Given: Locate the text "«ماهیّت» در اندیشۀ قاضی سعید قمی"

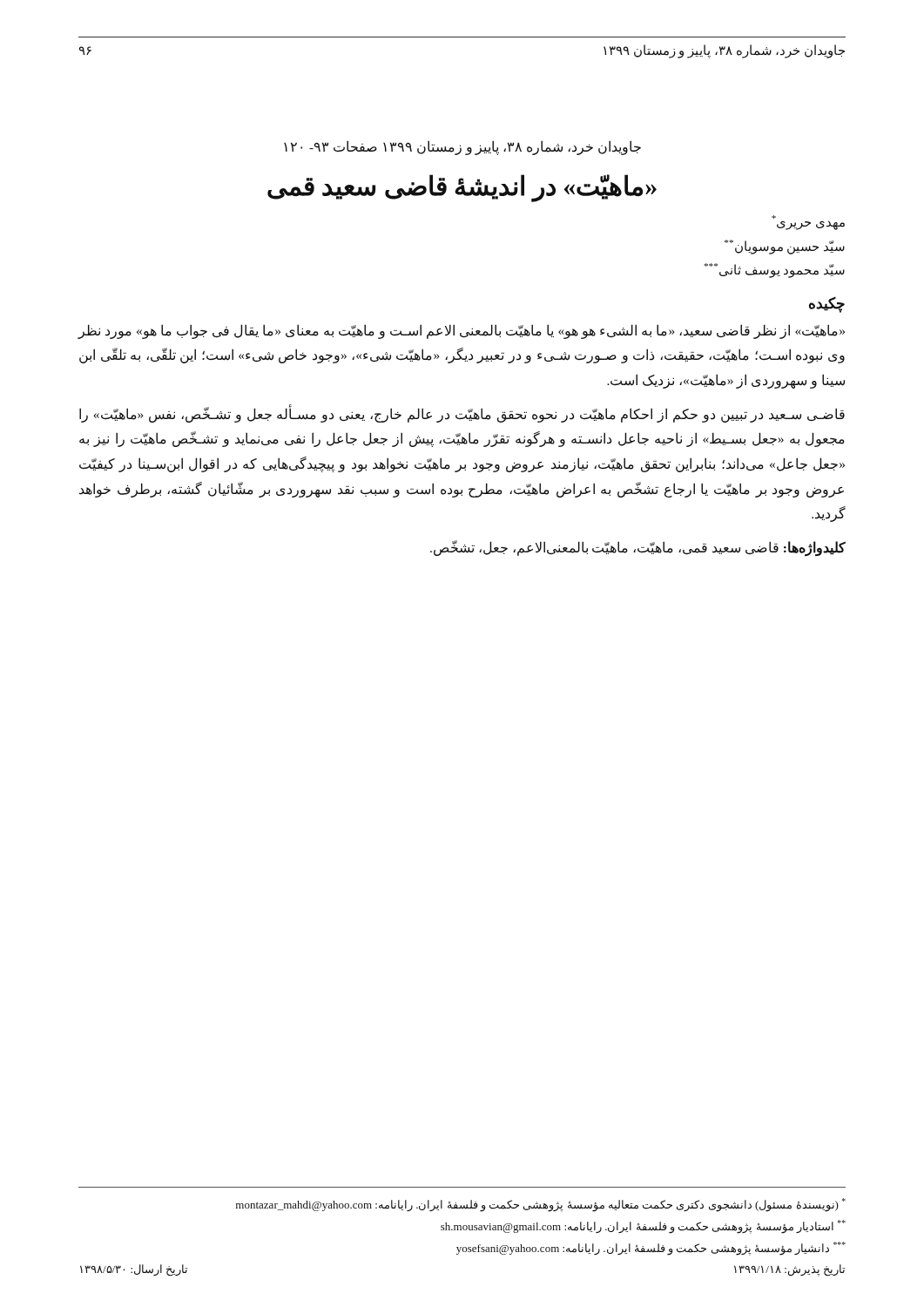Looking at the screenshot, I should (x=462, y=186).
